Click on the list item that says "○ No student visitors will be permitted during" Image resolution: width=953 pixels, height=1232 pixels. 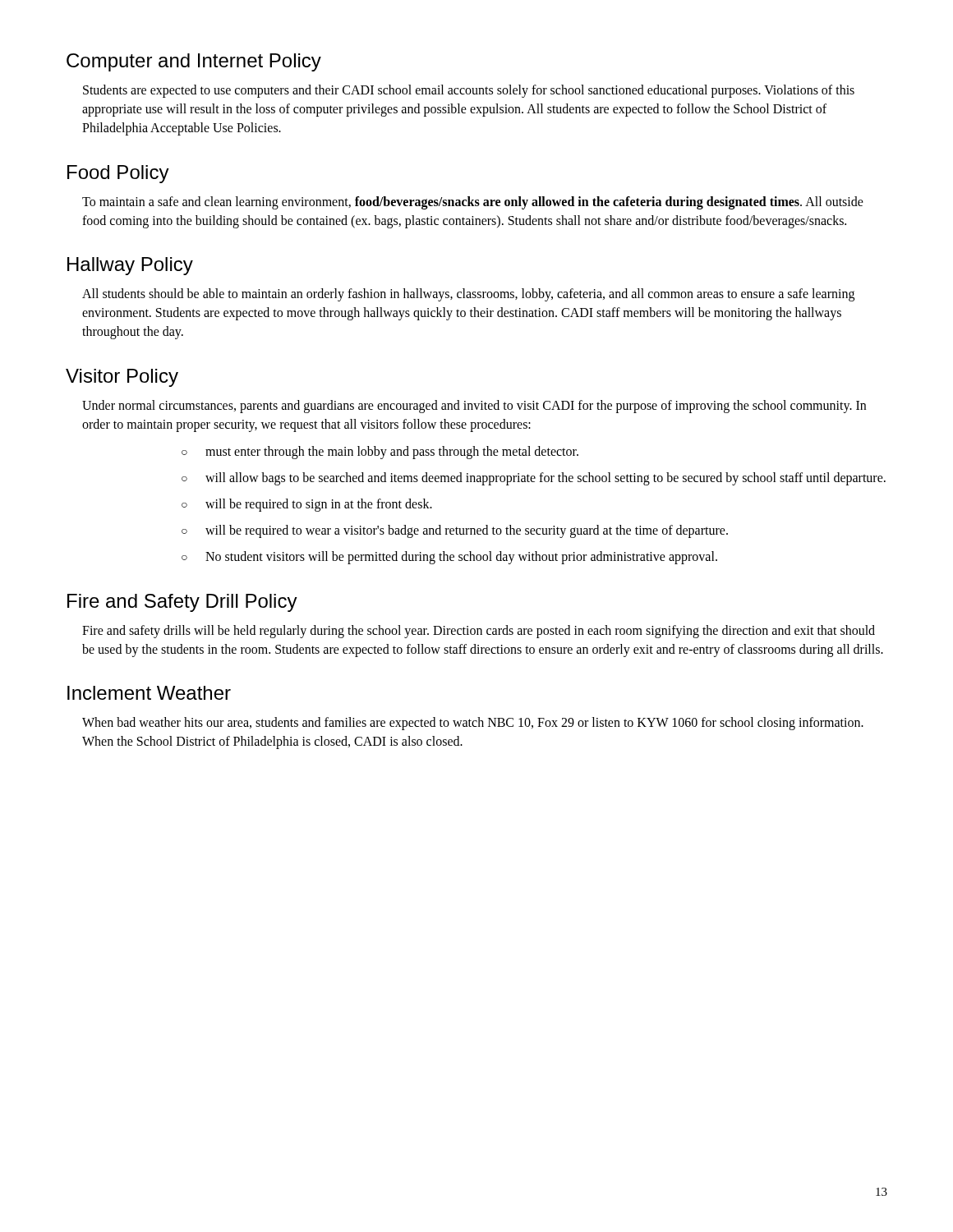click(x=534, y=557)
